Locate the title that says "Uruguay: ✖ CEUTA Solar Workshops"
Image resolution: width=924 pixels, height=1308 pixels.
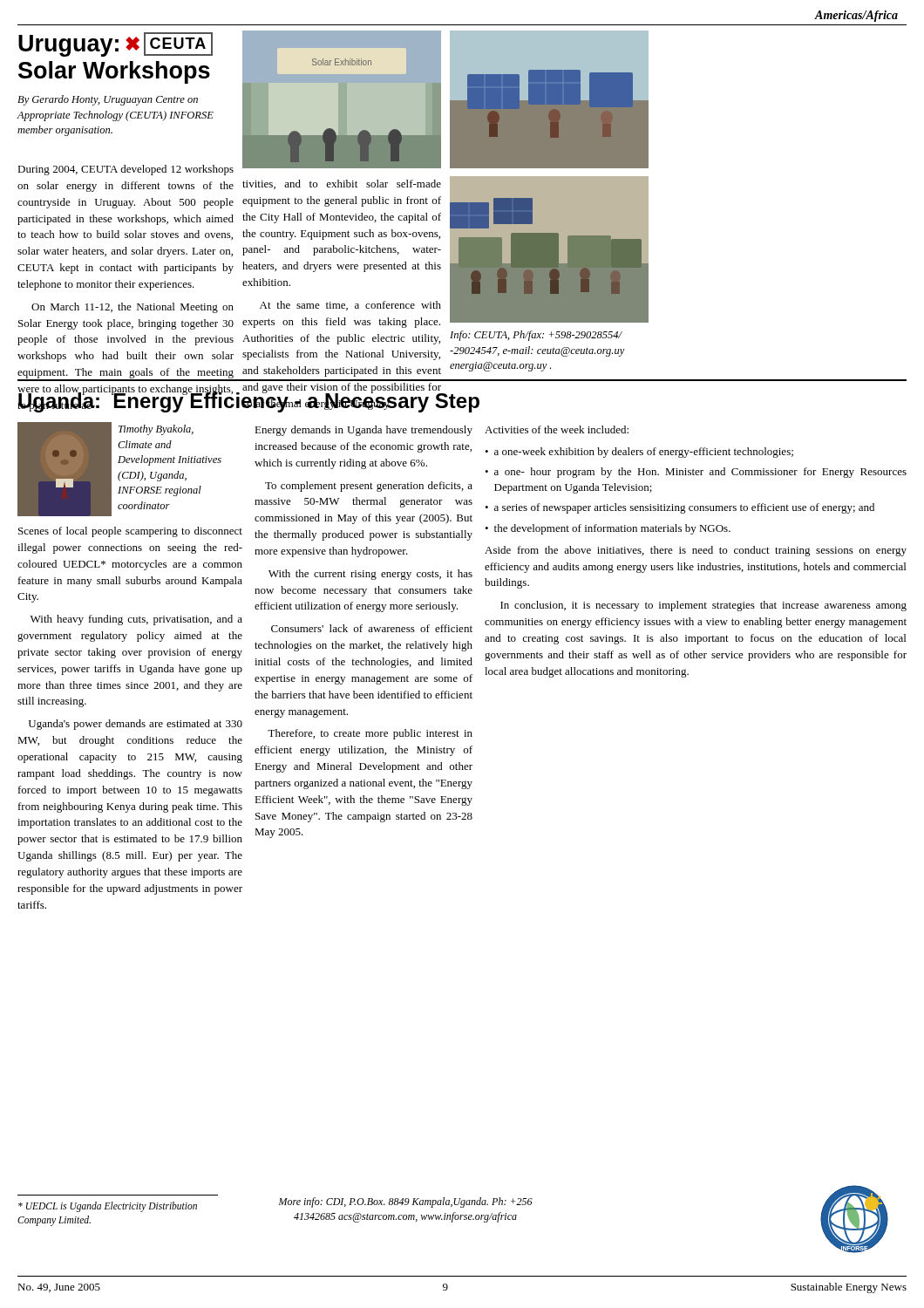(126, 58)
